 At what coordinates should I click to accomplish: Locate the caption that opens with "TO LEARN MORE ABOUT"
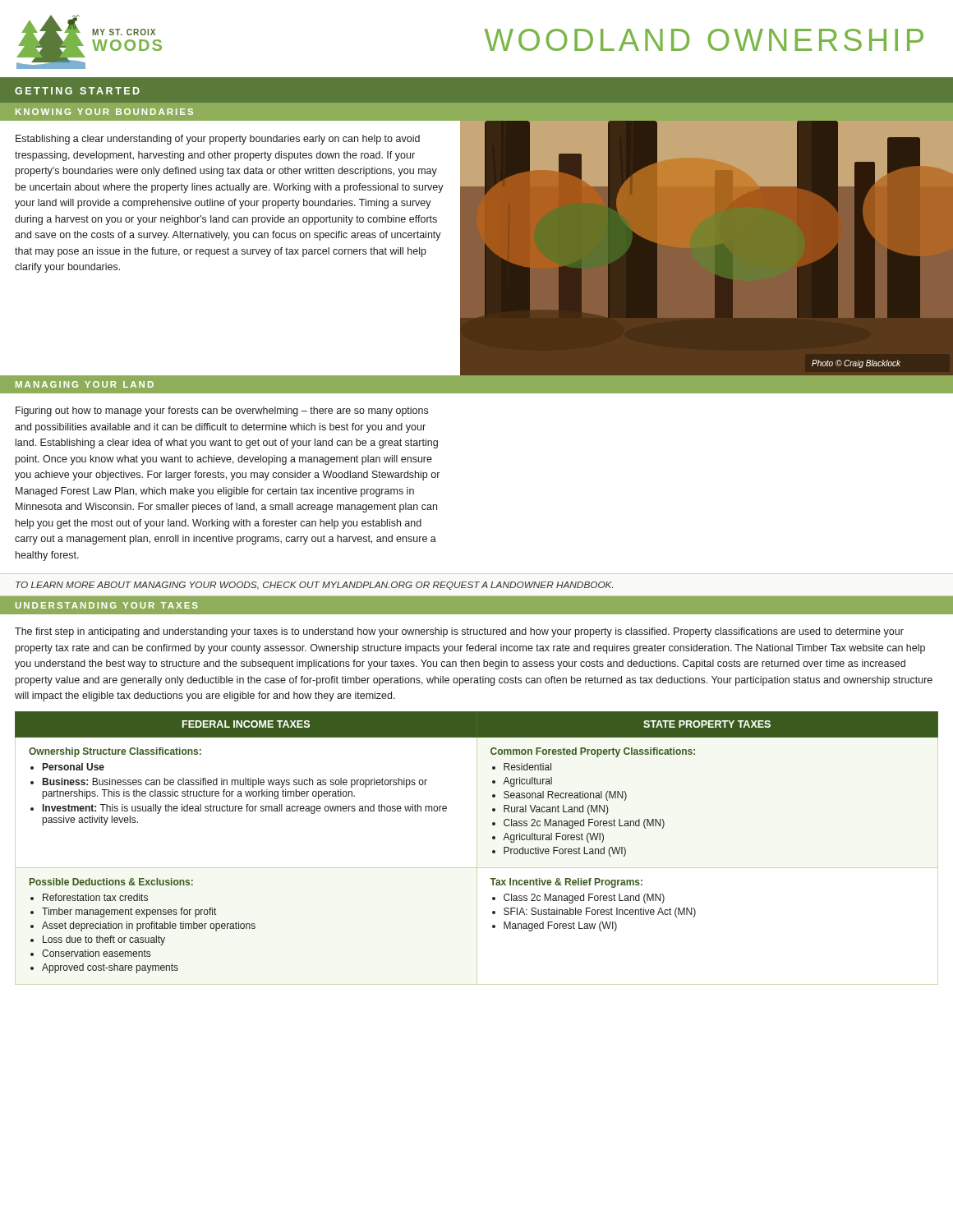[x=315, y=585]
